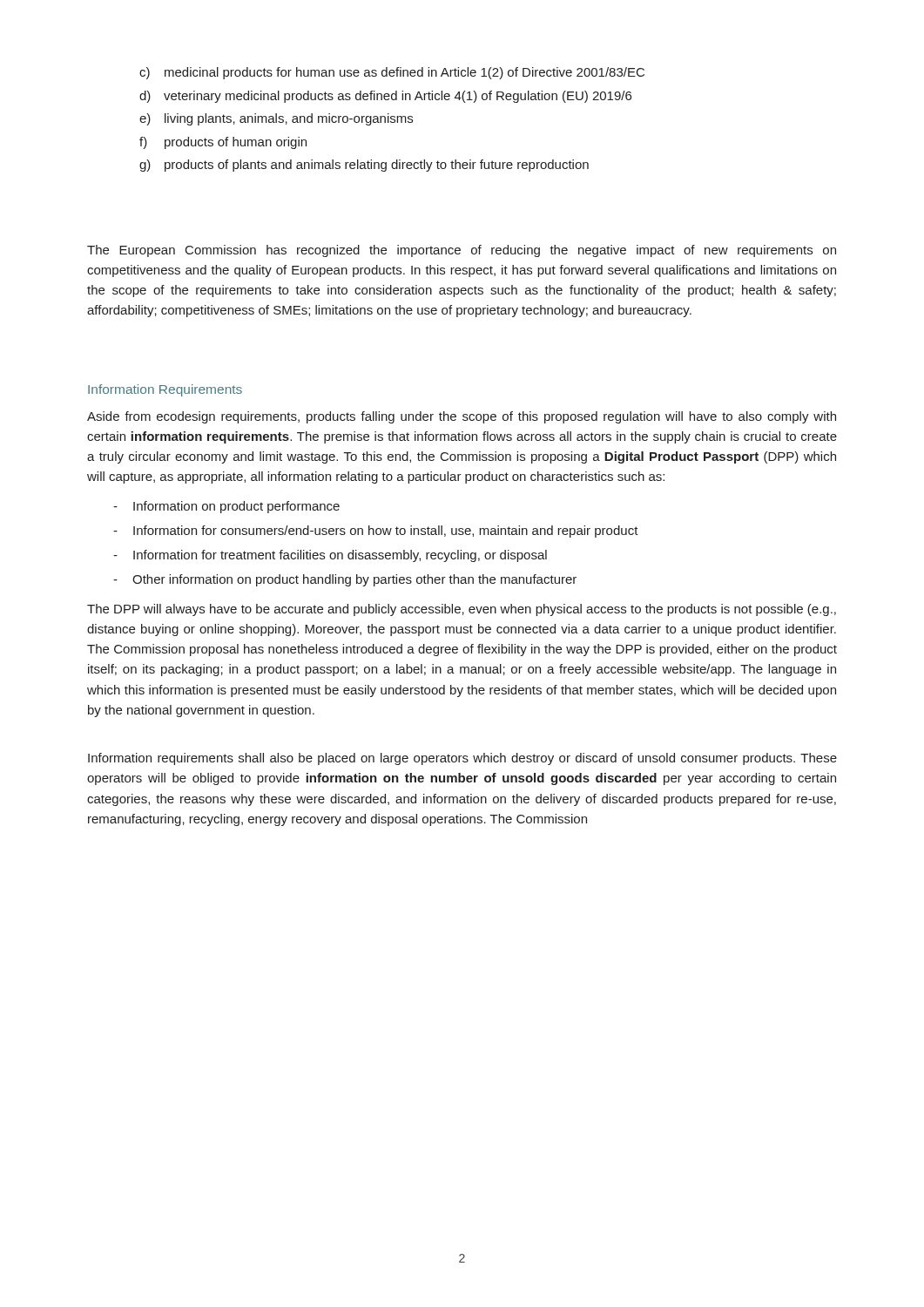Point to the block beginning "d) veterinary medicinal"
Image resolution: width=924 pixels, height=1307 pixels.
(386, 96)
